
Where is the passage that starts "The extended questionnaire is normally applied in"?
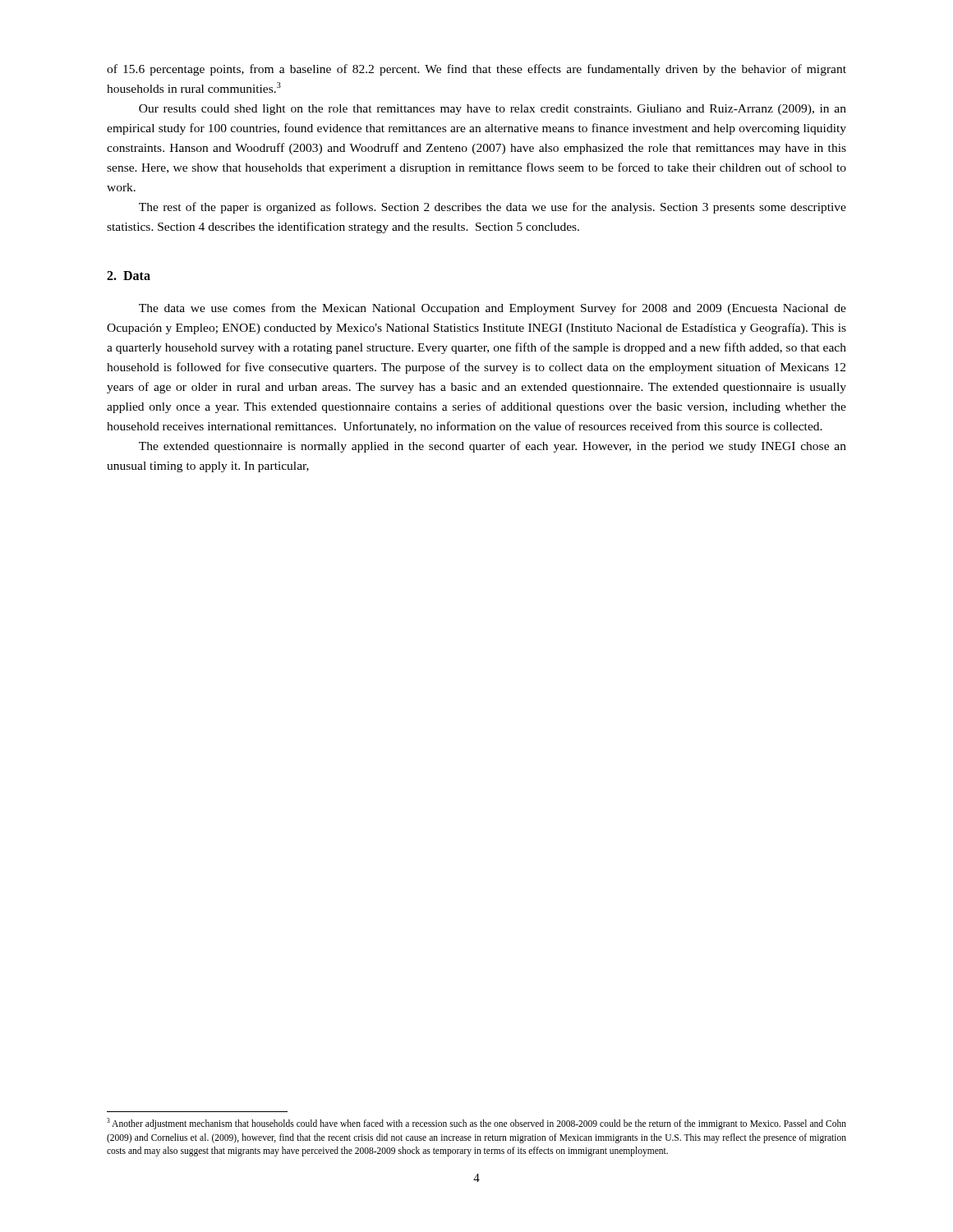point(476,456)
